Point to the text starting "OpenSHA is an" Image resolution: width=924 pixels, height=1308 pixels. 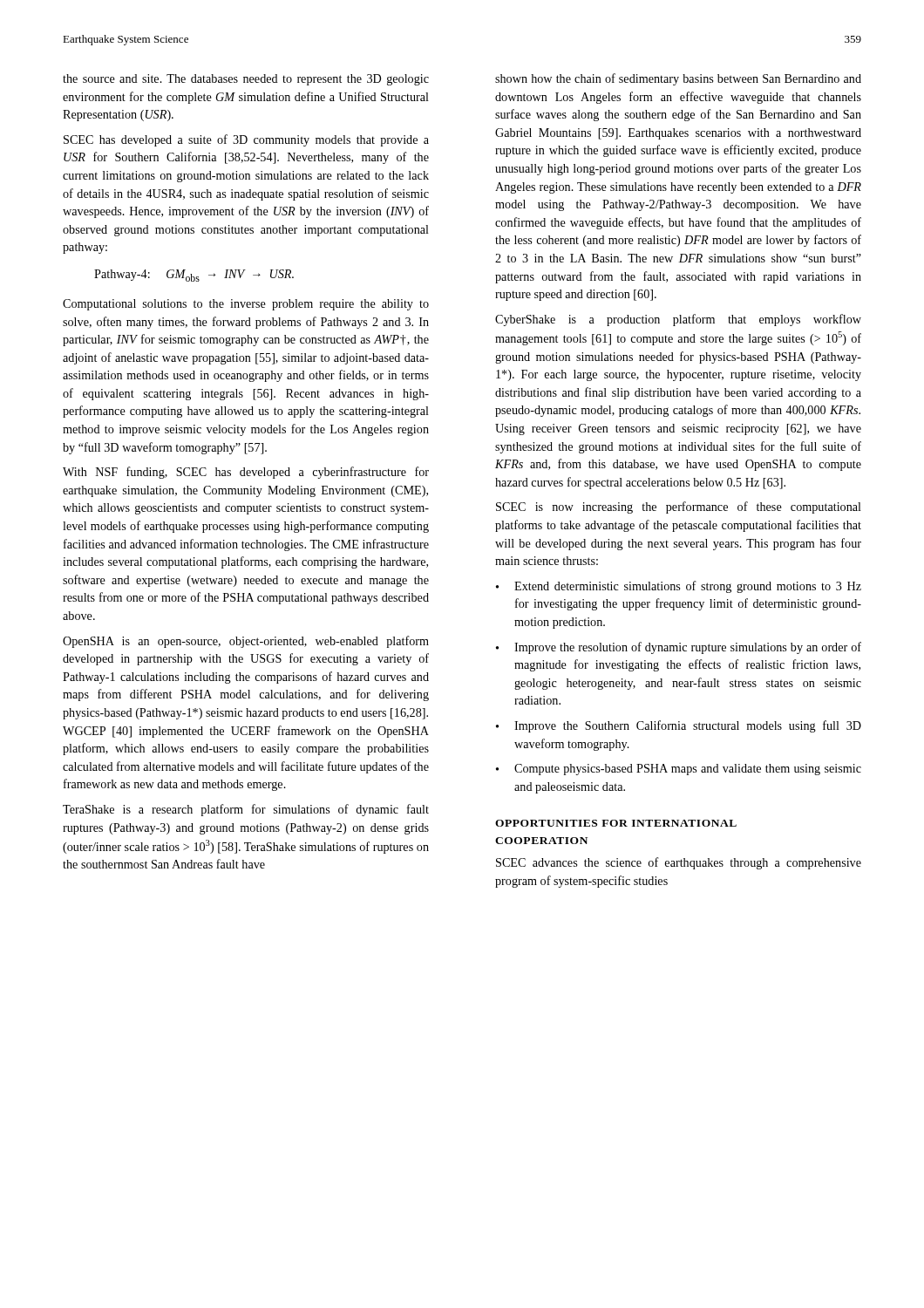246,713
